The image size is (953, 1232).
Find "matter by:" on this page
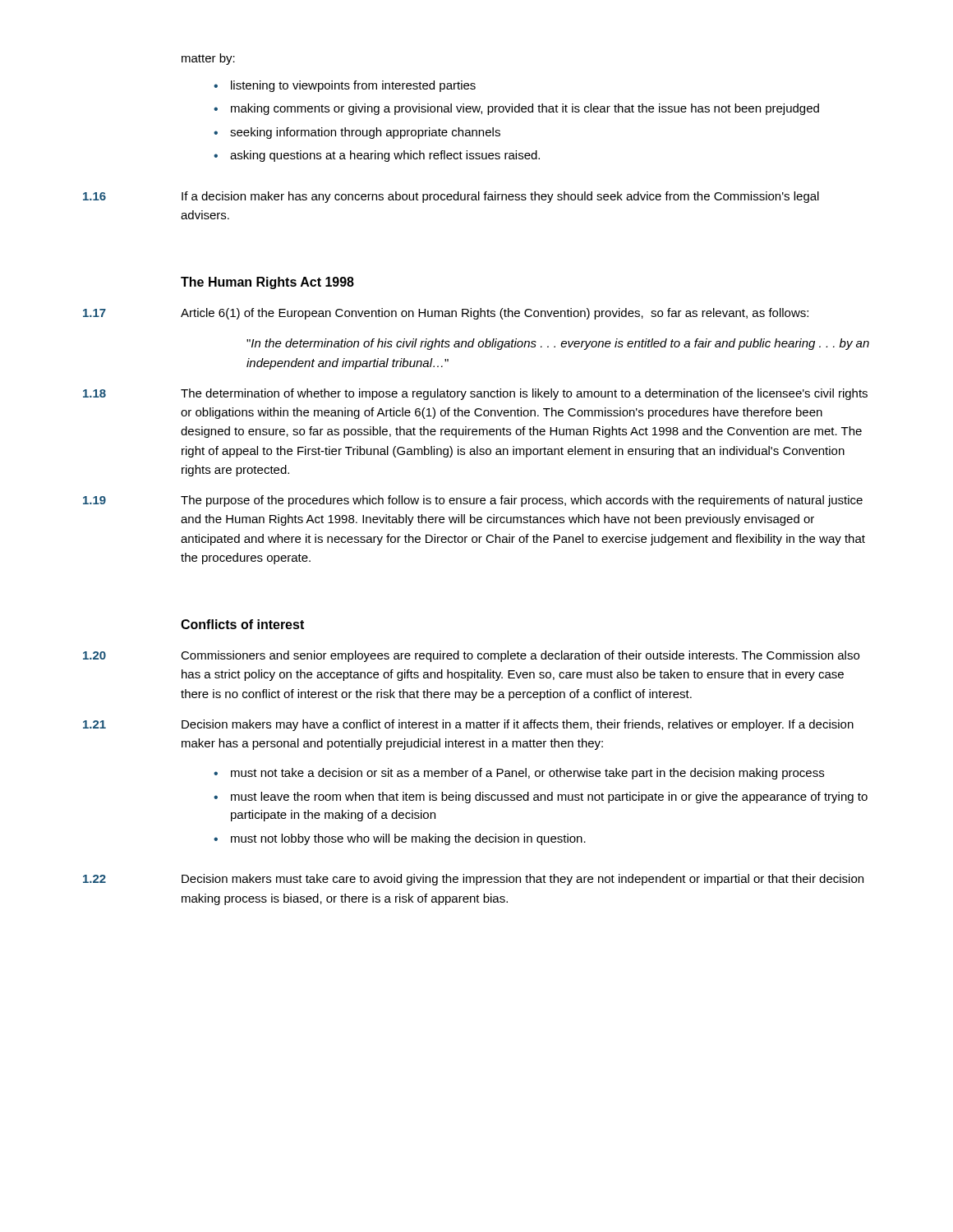[x=208, y=58]
